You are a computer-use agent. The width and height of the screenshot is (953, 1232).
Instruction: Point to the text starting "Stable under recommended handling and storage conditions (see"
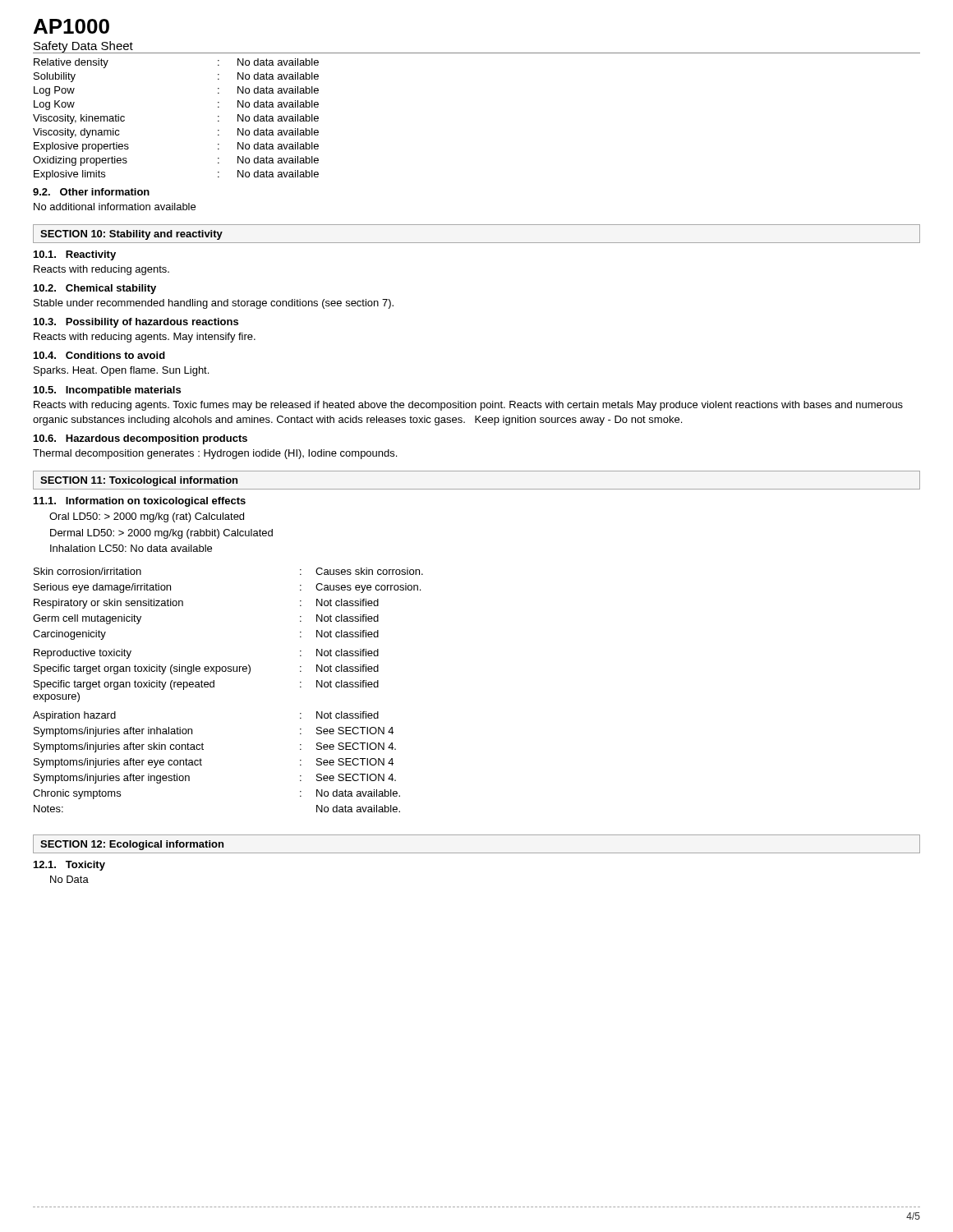214,303
